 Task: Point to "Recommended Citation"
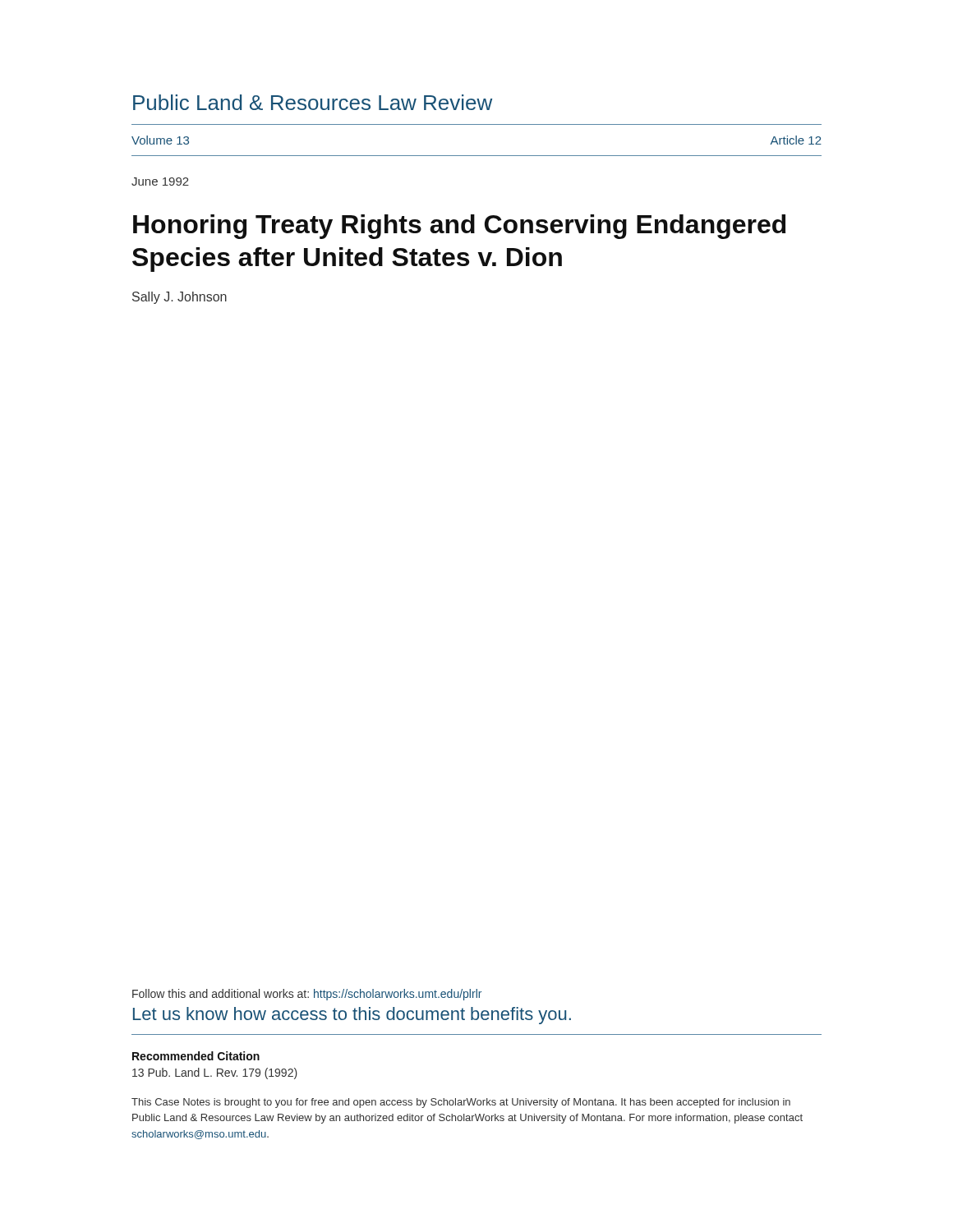[196, 1056]
